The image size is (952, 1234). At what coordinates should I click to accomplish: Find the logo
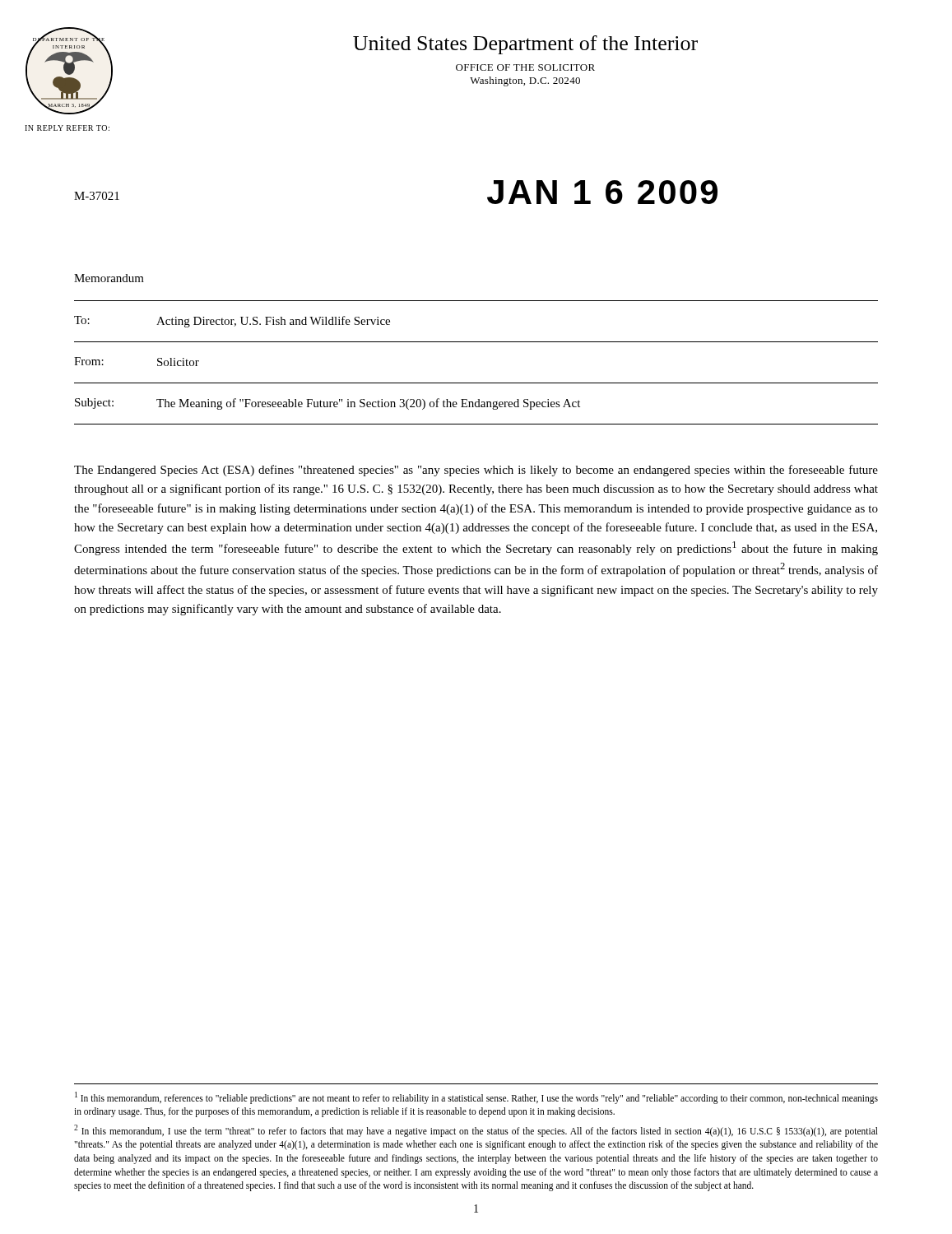(x=74, y=72)
